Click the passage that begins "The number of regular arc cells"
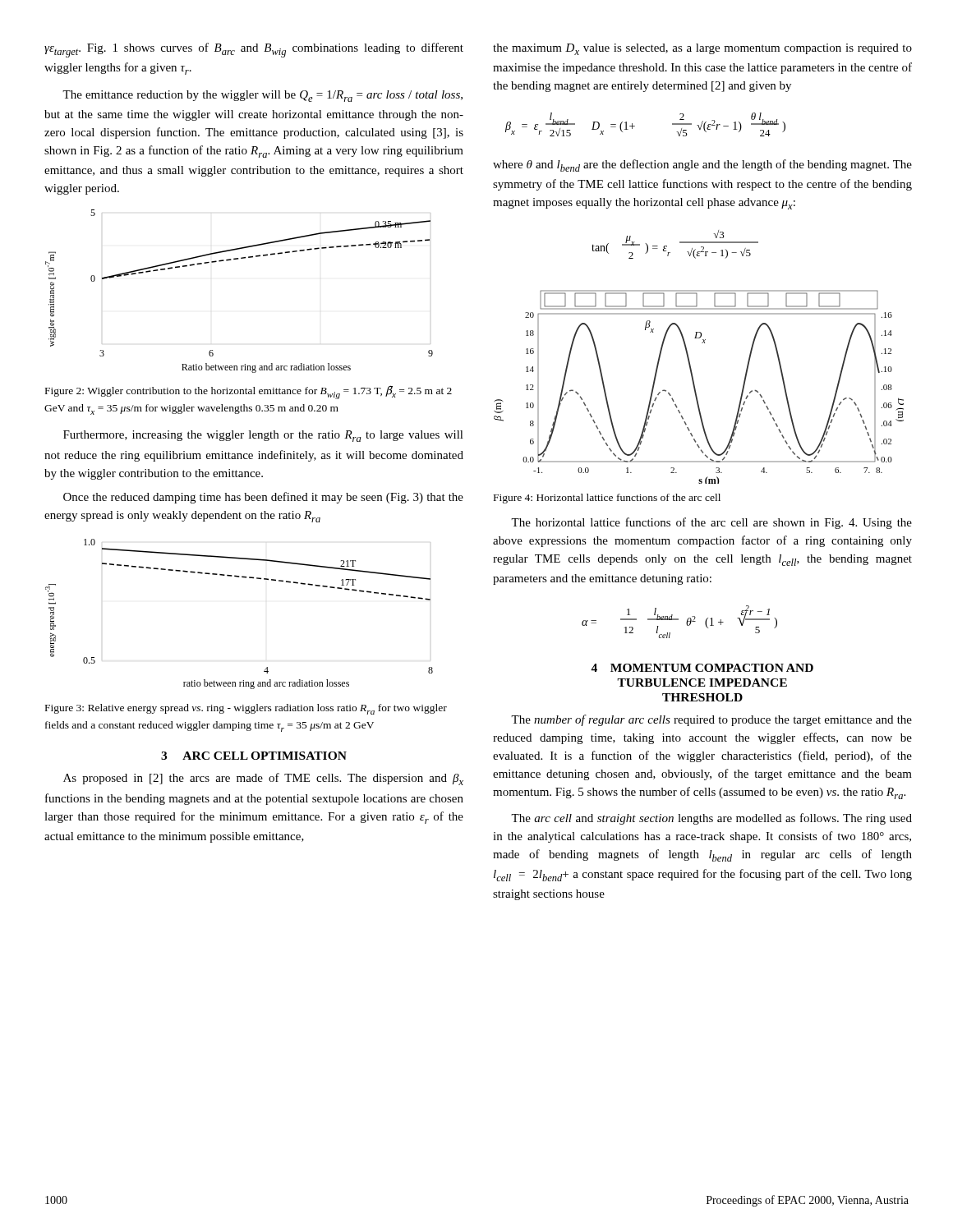This screenshot has width=953, height=1232. [x=702, y=808]
